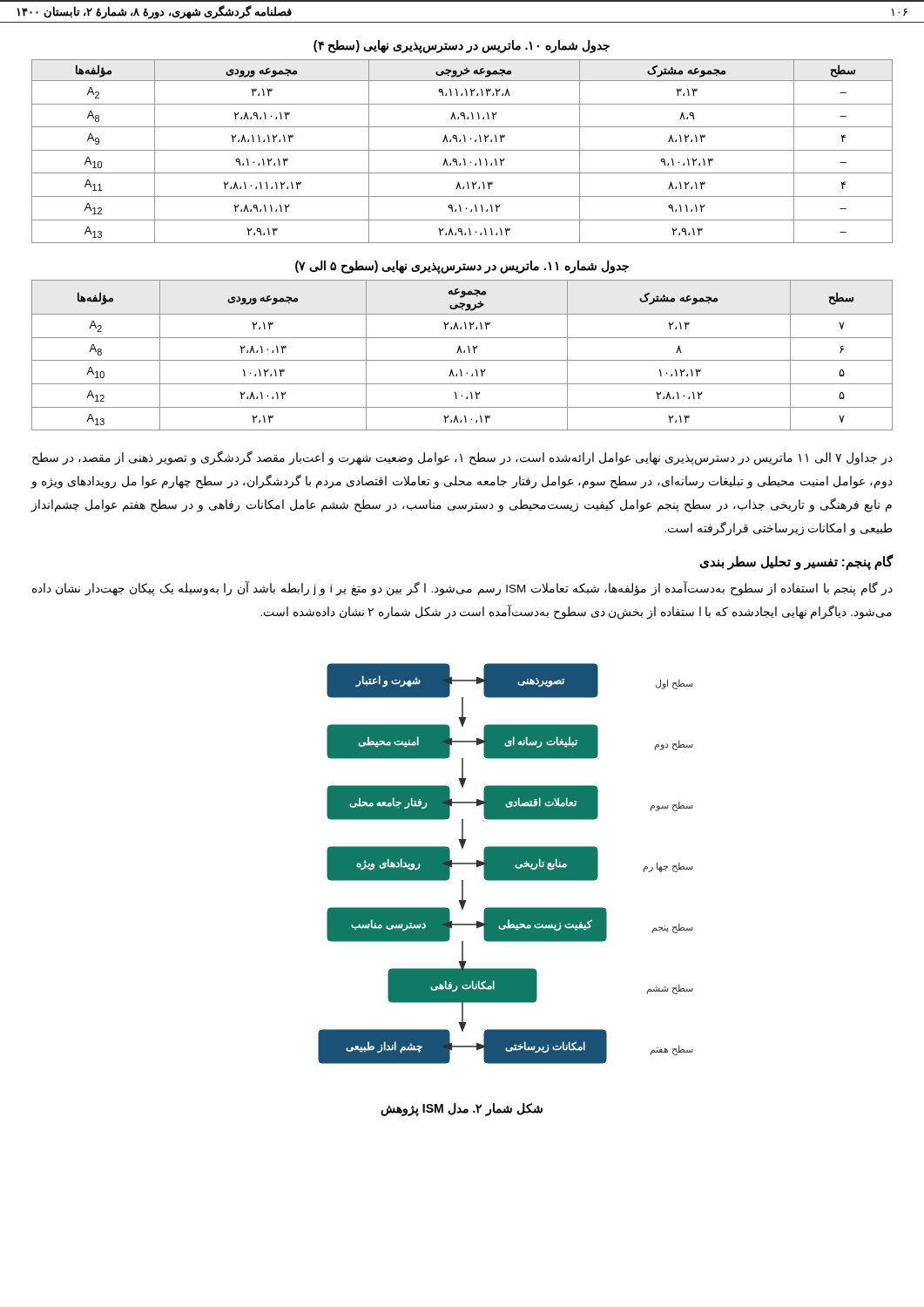This screenshot has height=1307, width=924.
Task: Find the flowchart
Action: pos(462,868)
